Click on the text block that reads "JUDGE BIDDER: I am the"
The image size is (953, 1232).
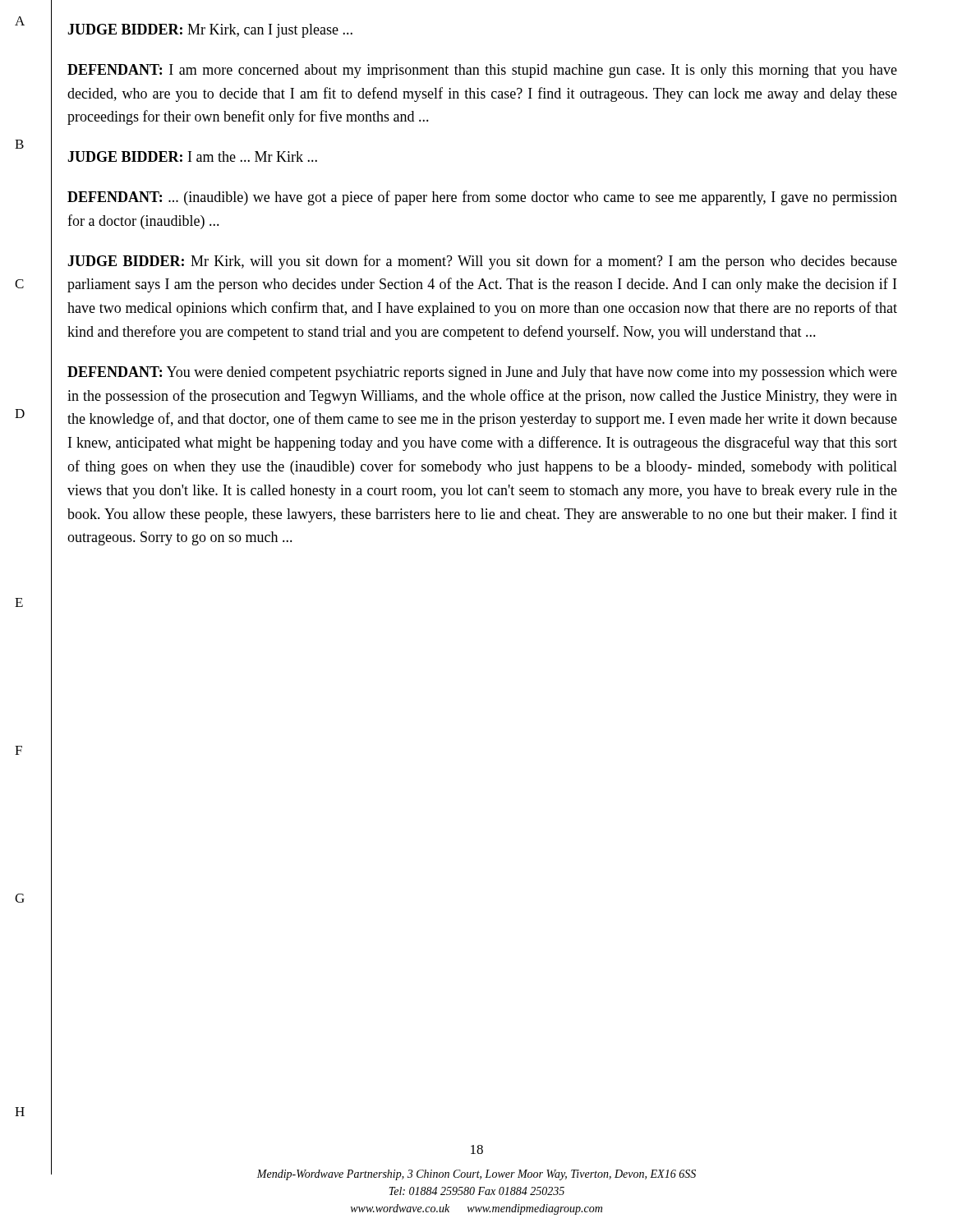tap(193, 157)
